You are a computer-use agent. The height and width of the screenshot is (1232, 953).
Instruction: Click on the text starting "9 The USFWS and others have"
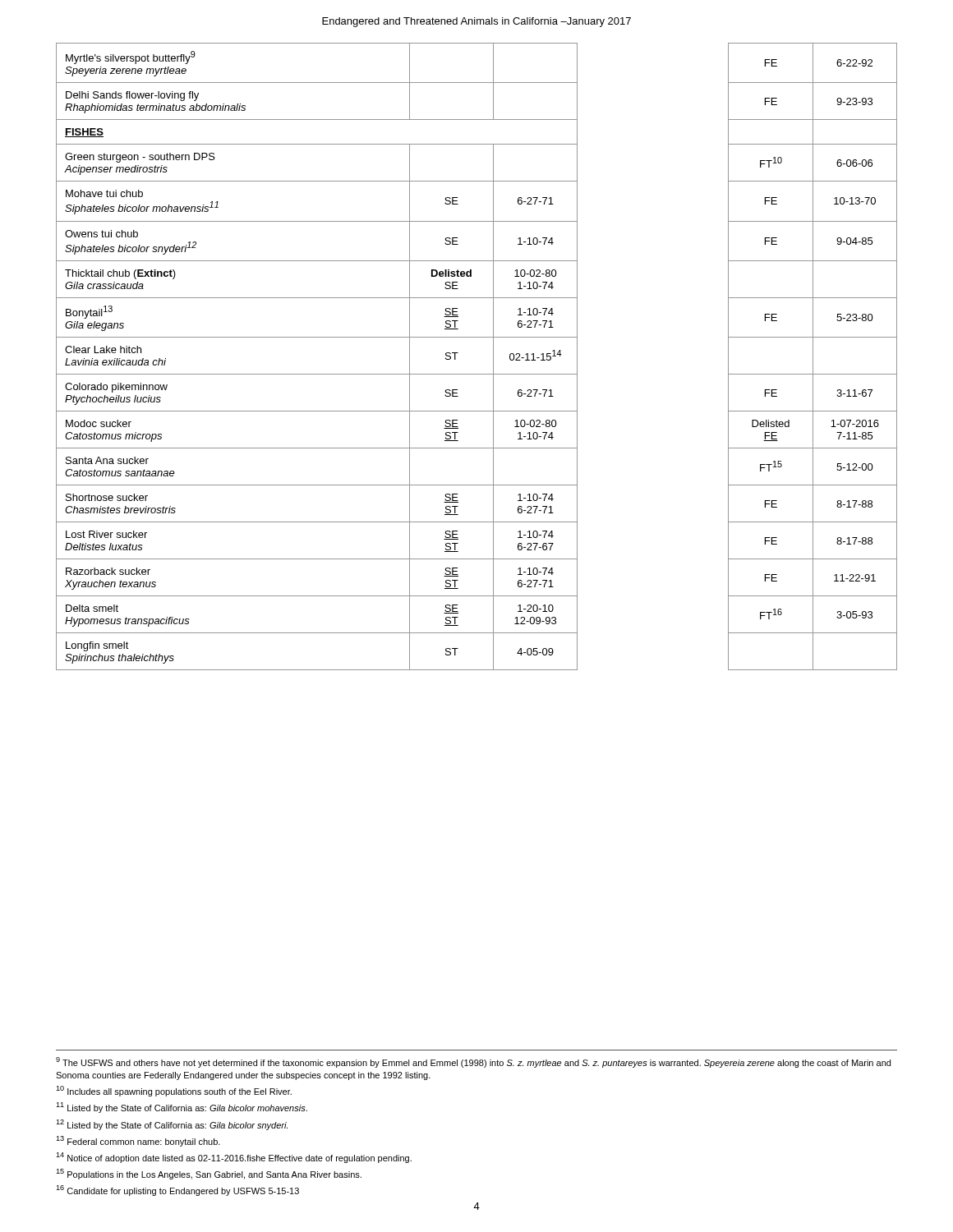point(474,1068)
